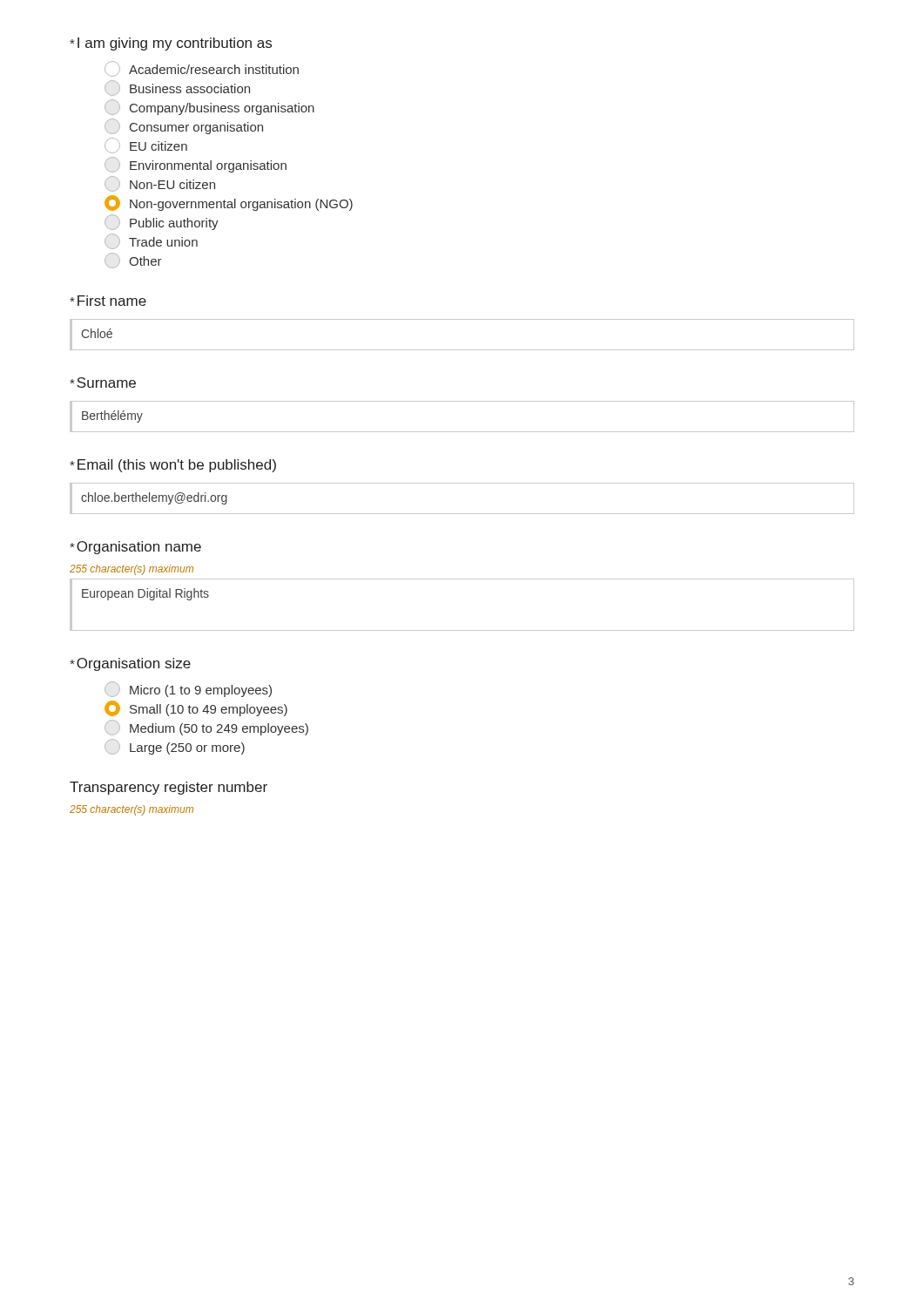Click where it says "Public authority"

(161, 222)
